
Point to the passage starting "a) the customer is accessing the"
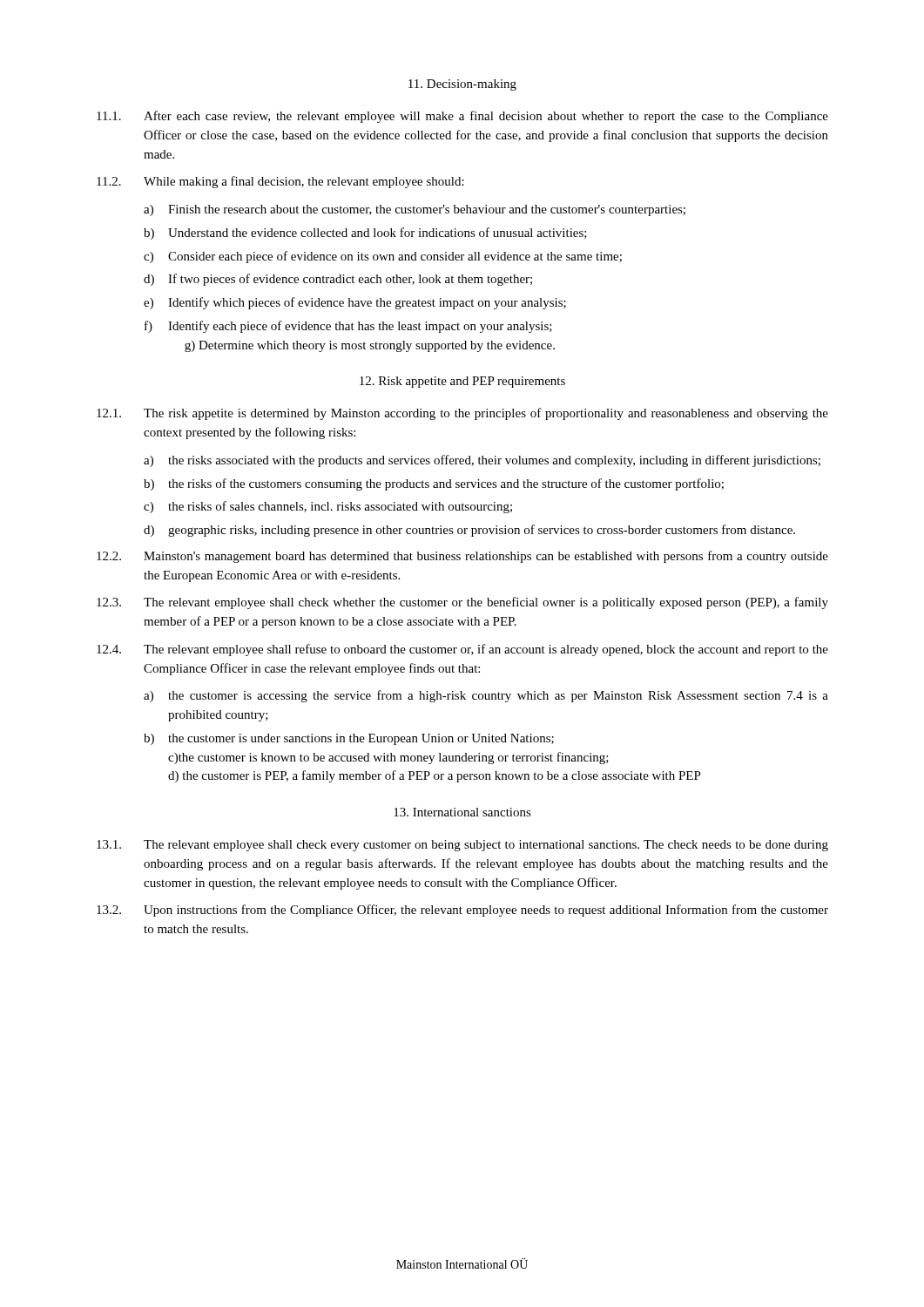(486, 706)
